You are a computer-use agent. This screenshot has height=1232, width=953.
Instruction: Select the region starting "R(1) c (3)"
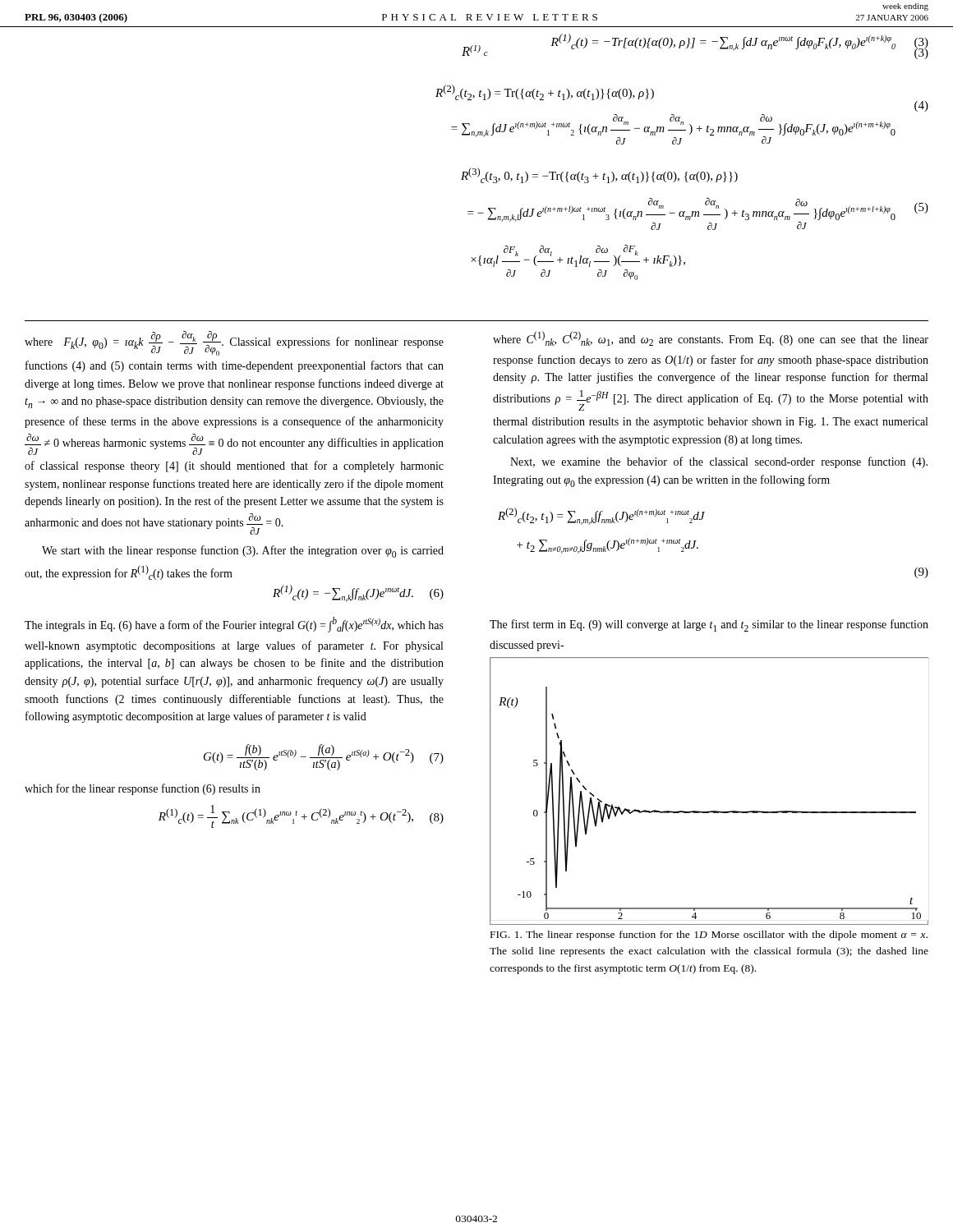click(695, 46)
